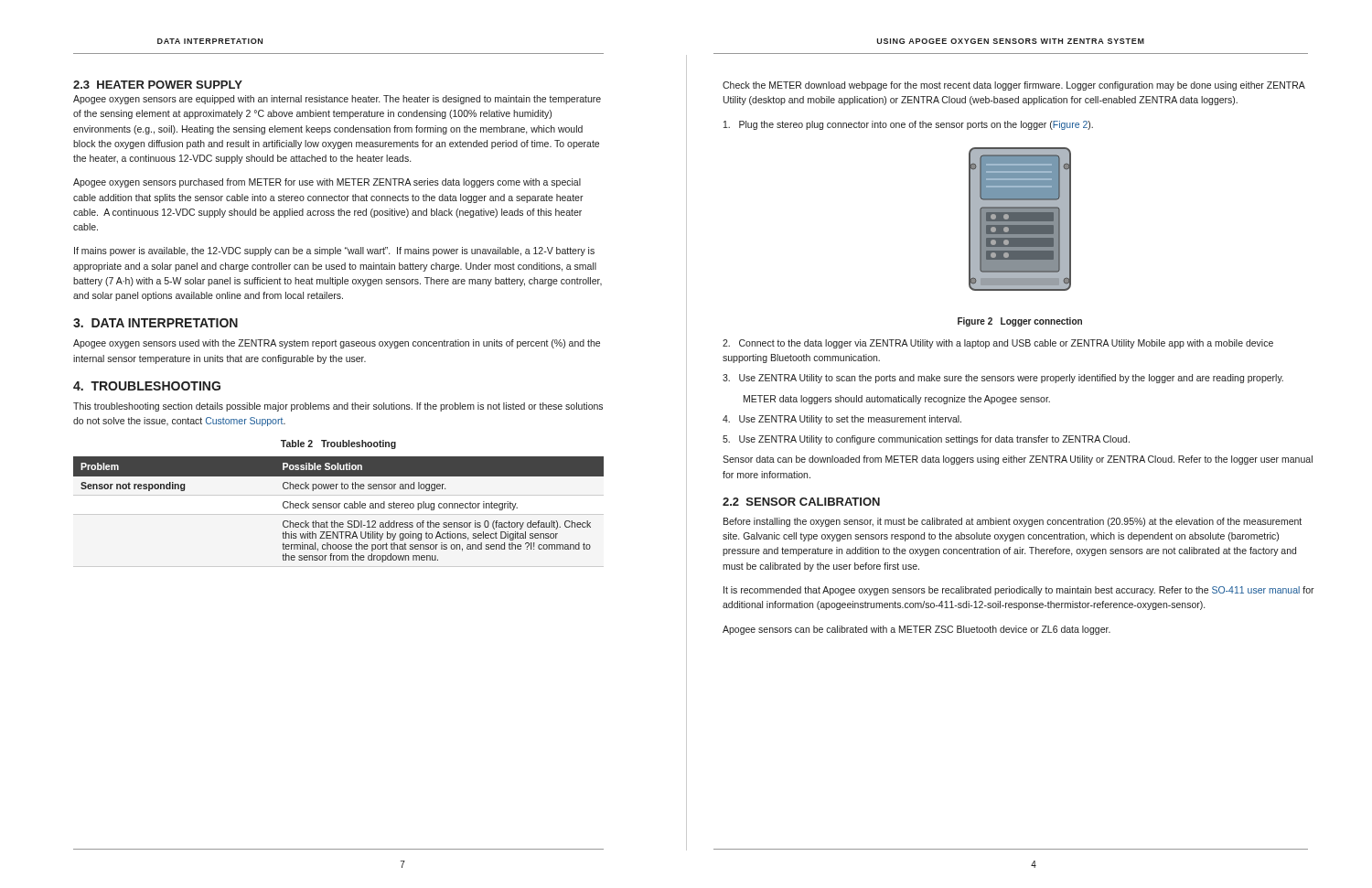Image resolution: width=1372 pixels, height=888 pixels.
Task: Select a photo
Action: (1020, 226)
